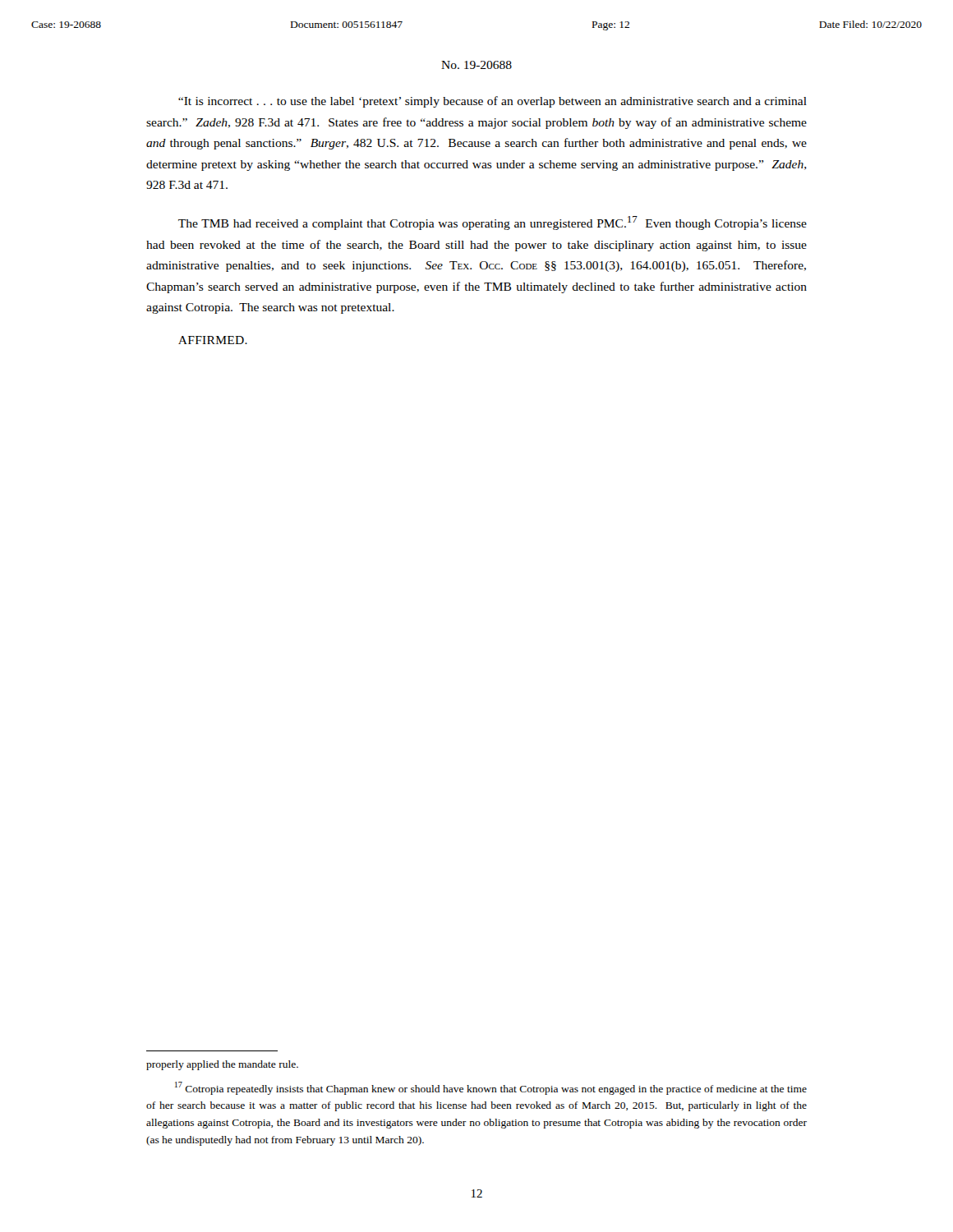Click on the text block starting "No. 19-20688"
953x1232 pixels.
[x=476, y=64]
